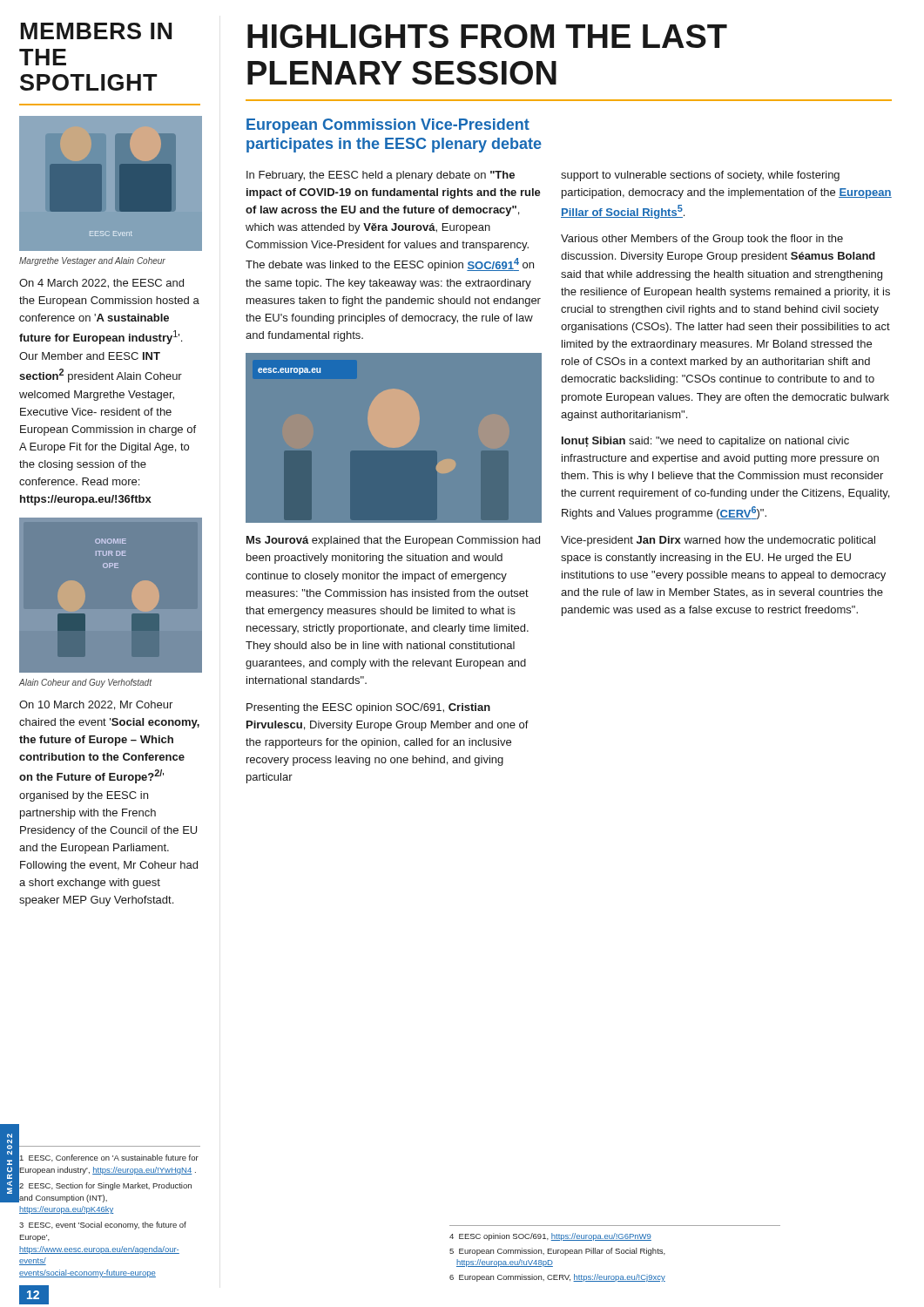The height and width of the screenshot is (1307, 924).
Task: Click the passage that begins "On 4 March"
Action: pos(109,391)
